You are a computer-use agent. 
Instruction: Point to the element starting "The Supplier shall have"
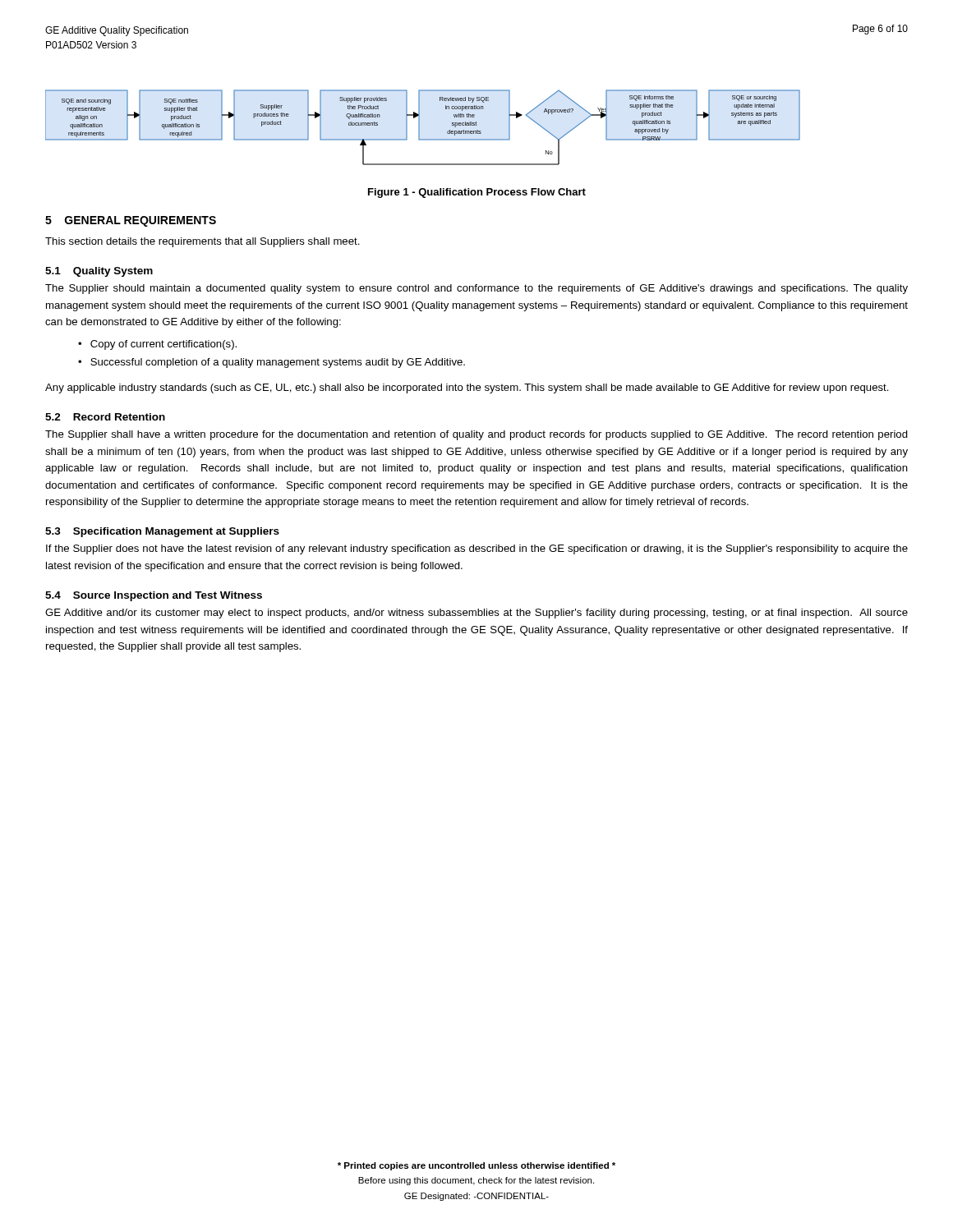point(476,468)
